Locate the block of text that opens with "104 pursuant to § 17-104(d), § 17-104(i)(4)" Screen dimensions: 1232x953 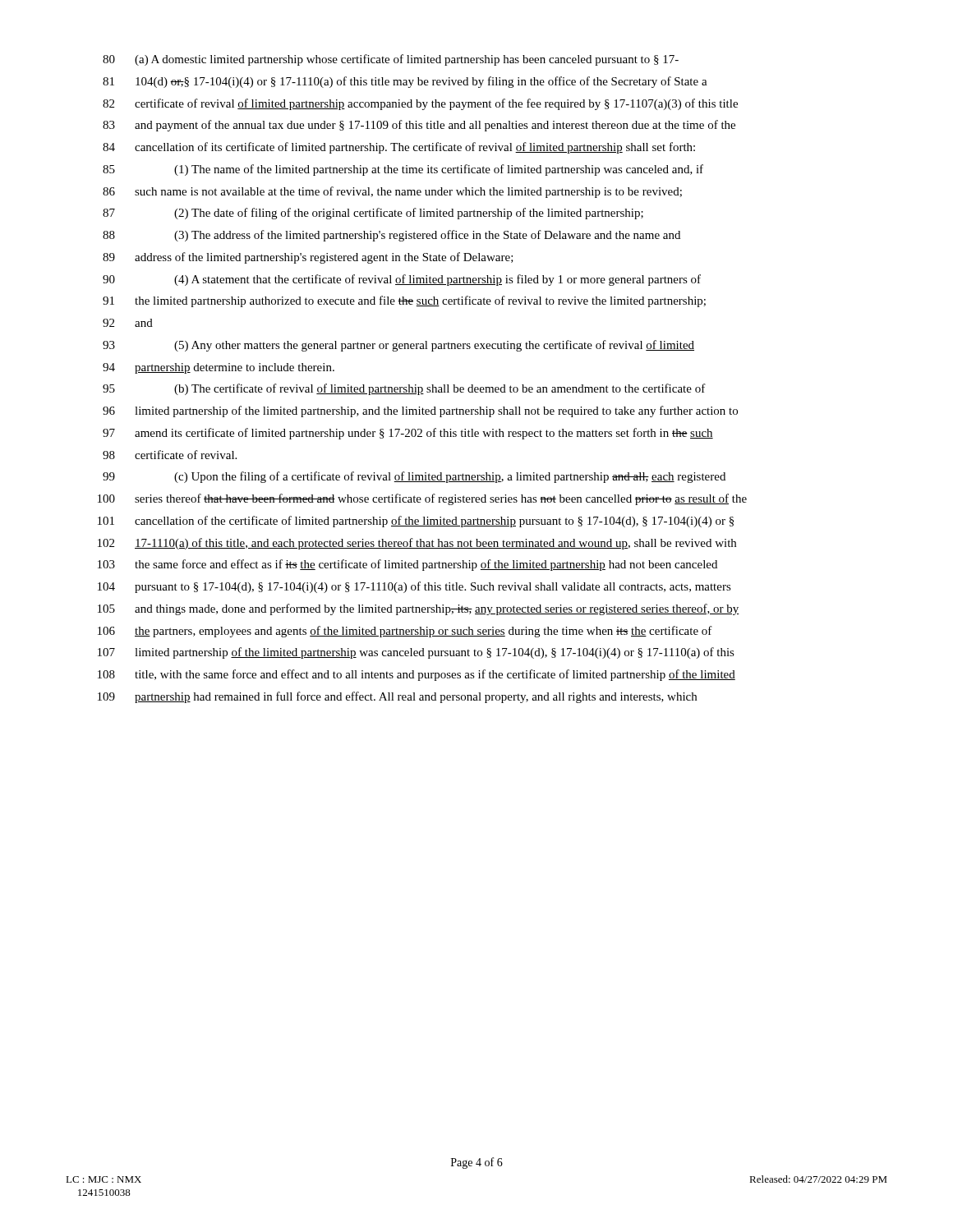point(476,587)
